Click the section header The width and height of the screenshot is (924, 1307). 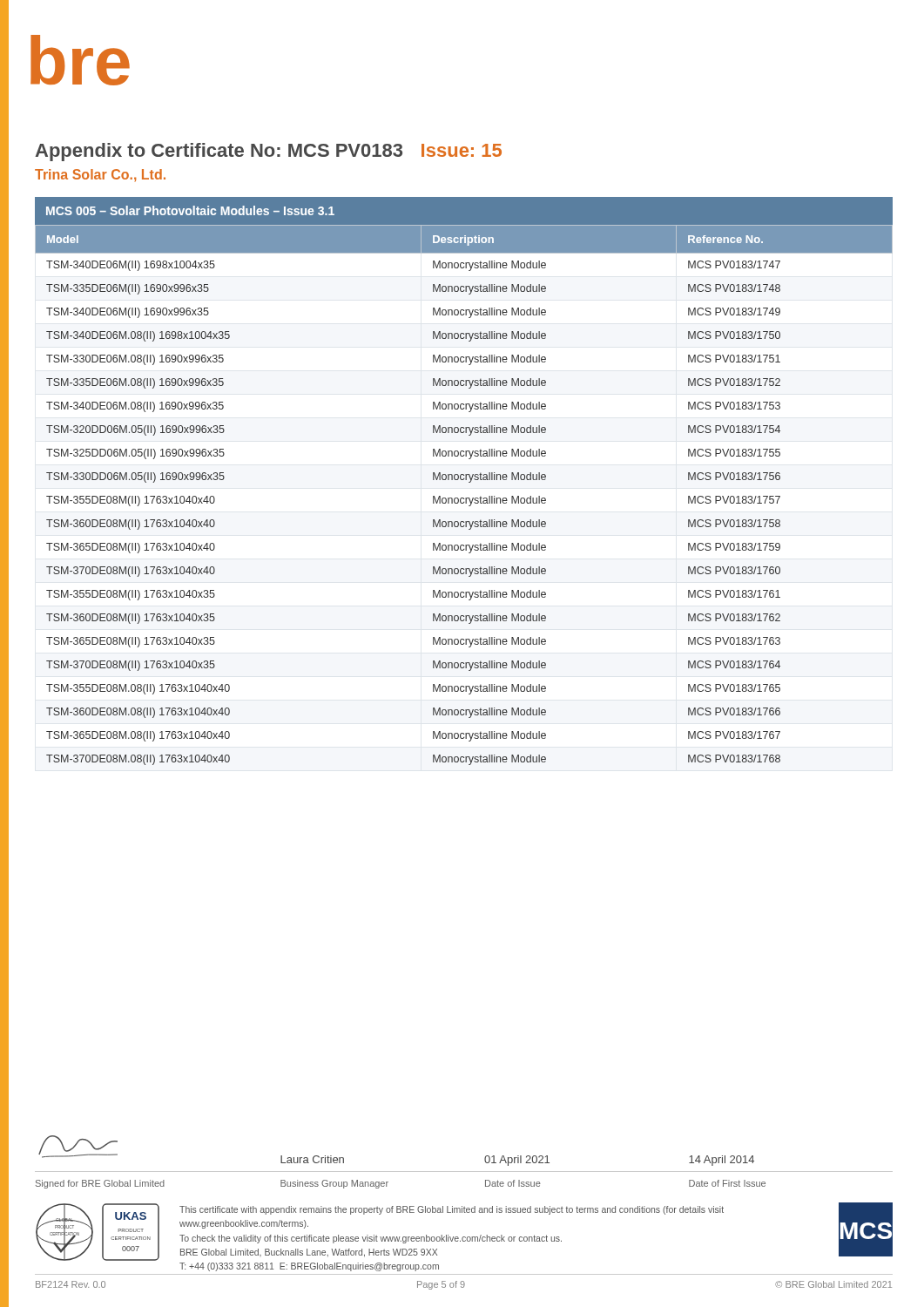(x=269, y=150)
